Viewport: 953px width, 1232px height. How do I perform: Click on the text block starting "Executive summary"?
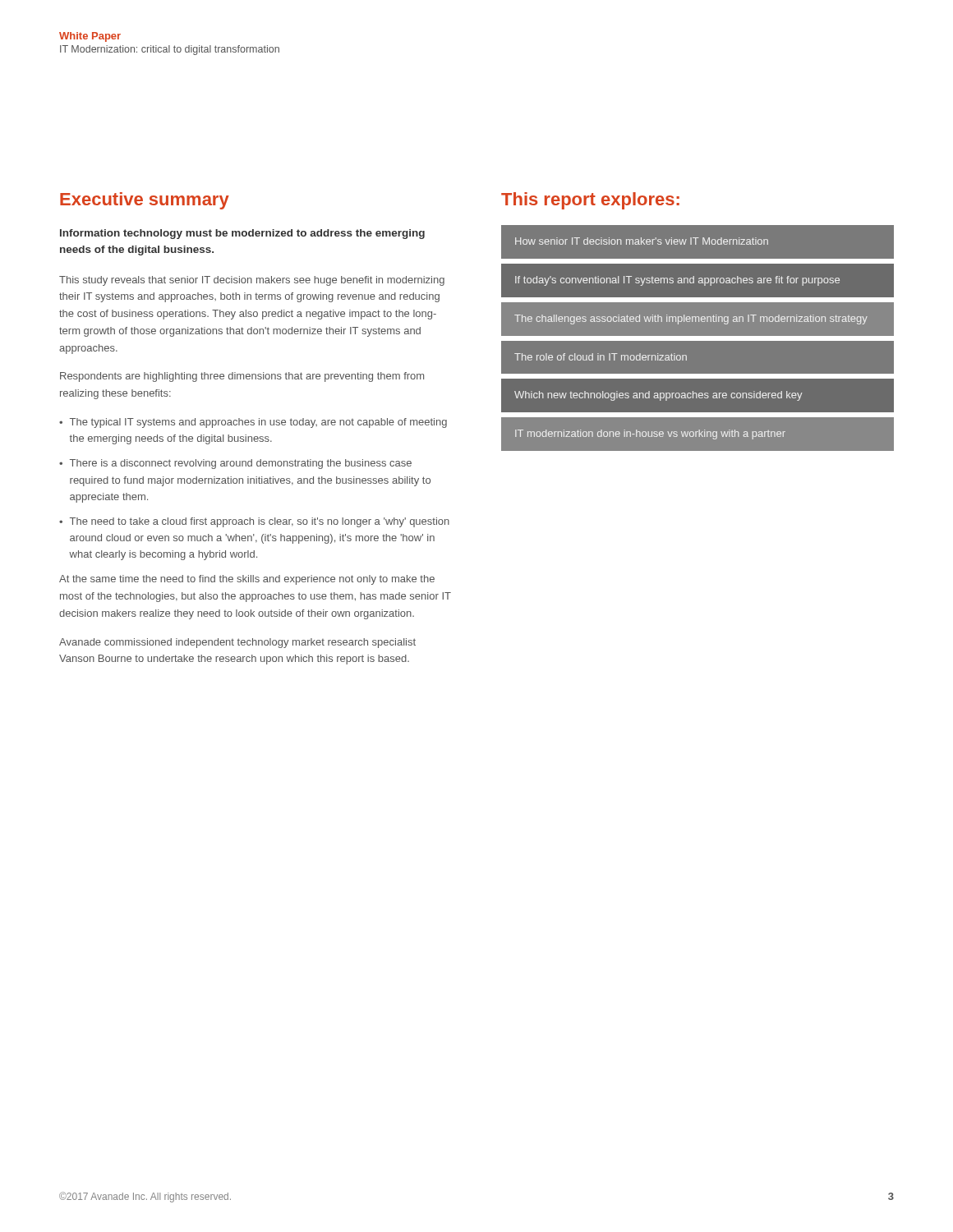pos(144,199)
